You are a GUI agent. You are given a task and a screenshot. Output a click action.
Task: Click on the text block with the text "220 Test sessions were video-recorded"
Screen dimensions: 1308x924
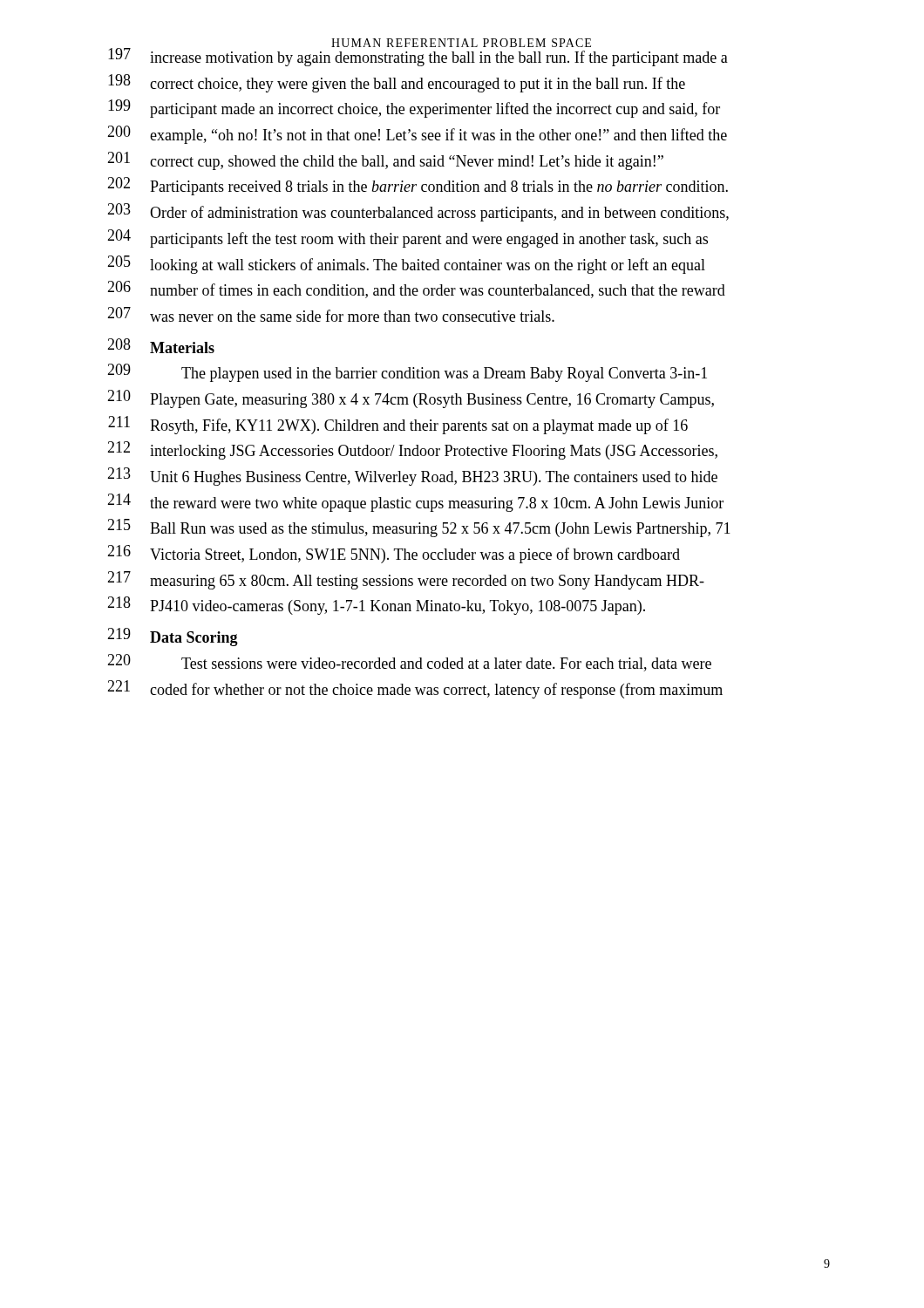462,664
